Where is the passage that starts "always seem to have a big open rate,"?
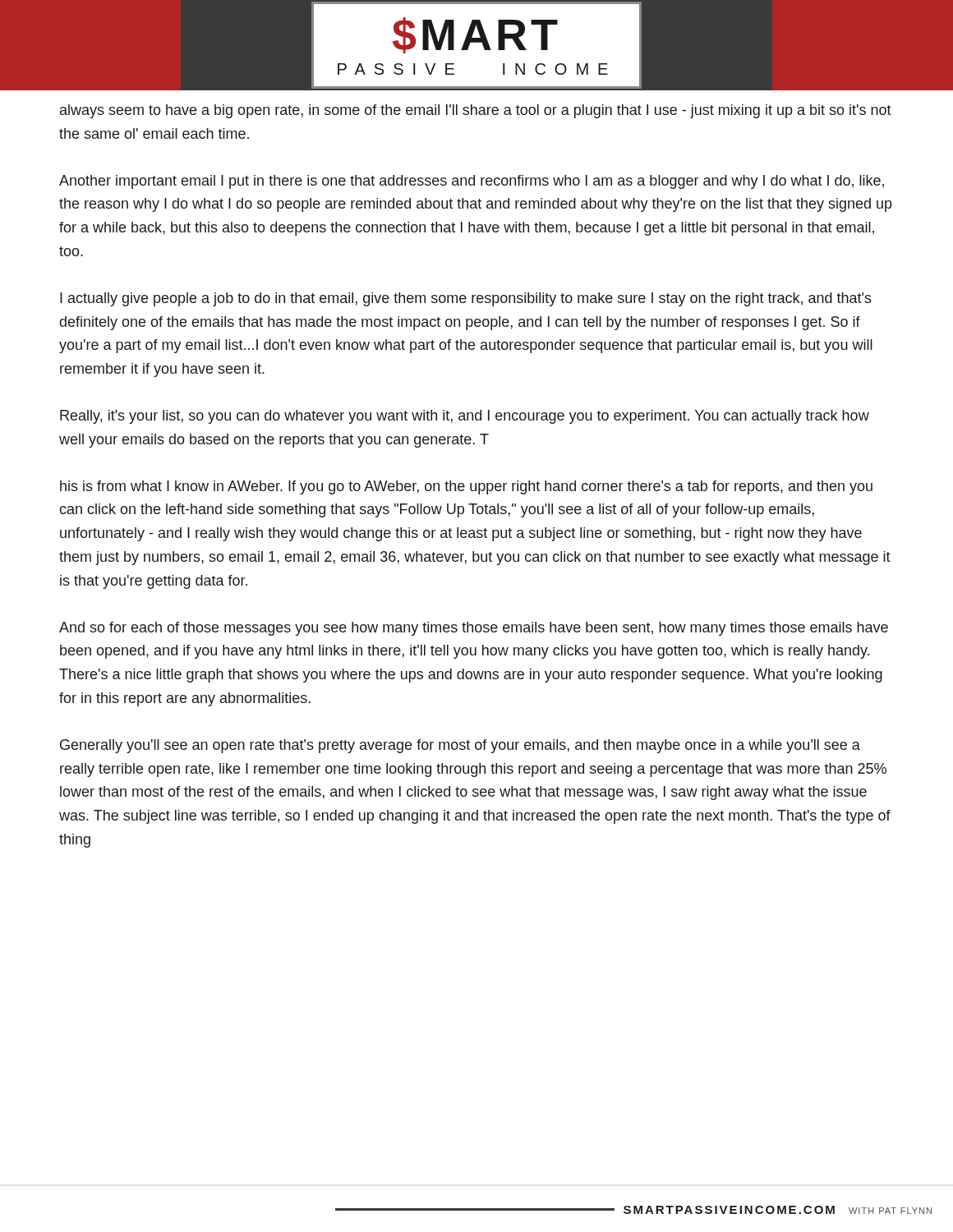Screen dimensions: 1232x953 pos(475,122)
